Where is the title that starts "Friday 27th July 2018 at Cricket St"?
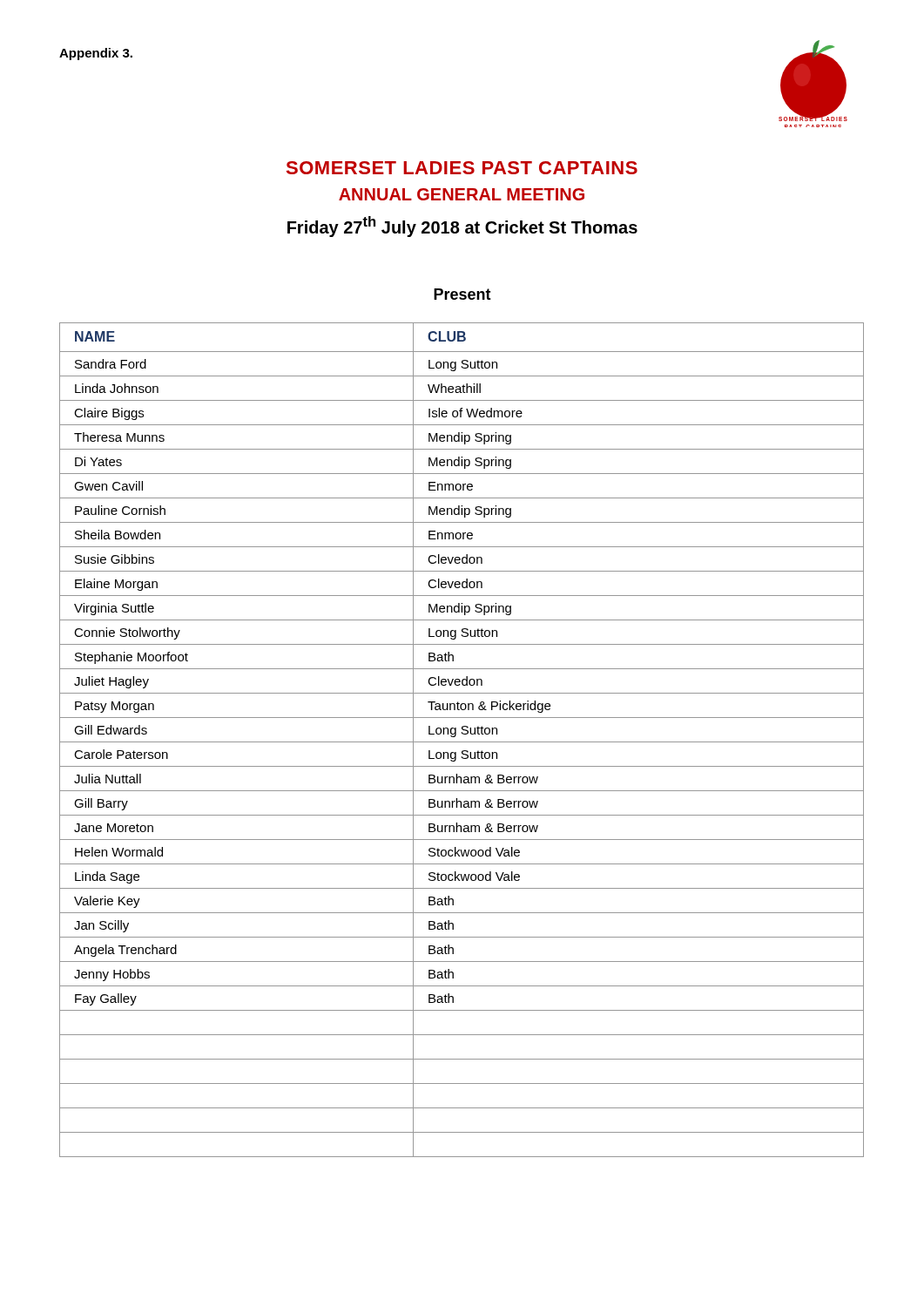Image resolution: width=924 pixels, height=1307 pixels. coord(462,225)
